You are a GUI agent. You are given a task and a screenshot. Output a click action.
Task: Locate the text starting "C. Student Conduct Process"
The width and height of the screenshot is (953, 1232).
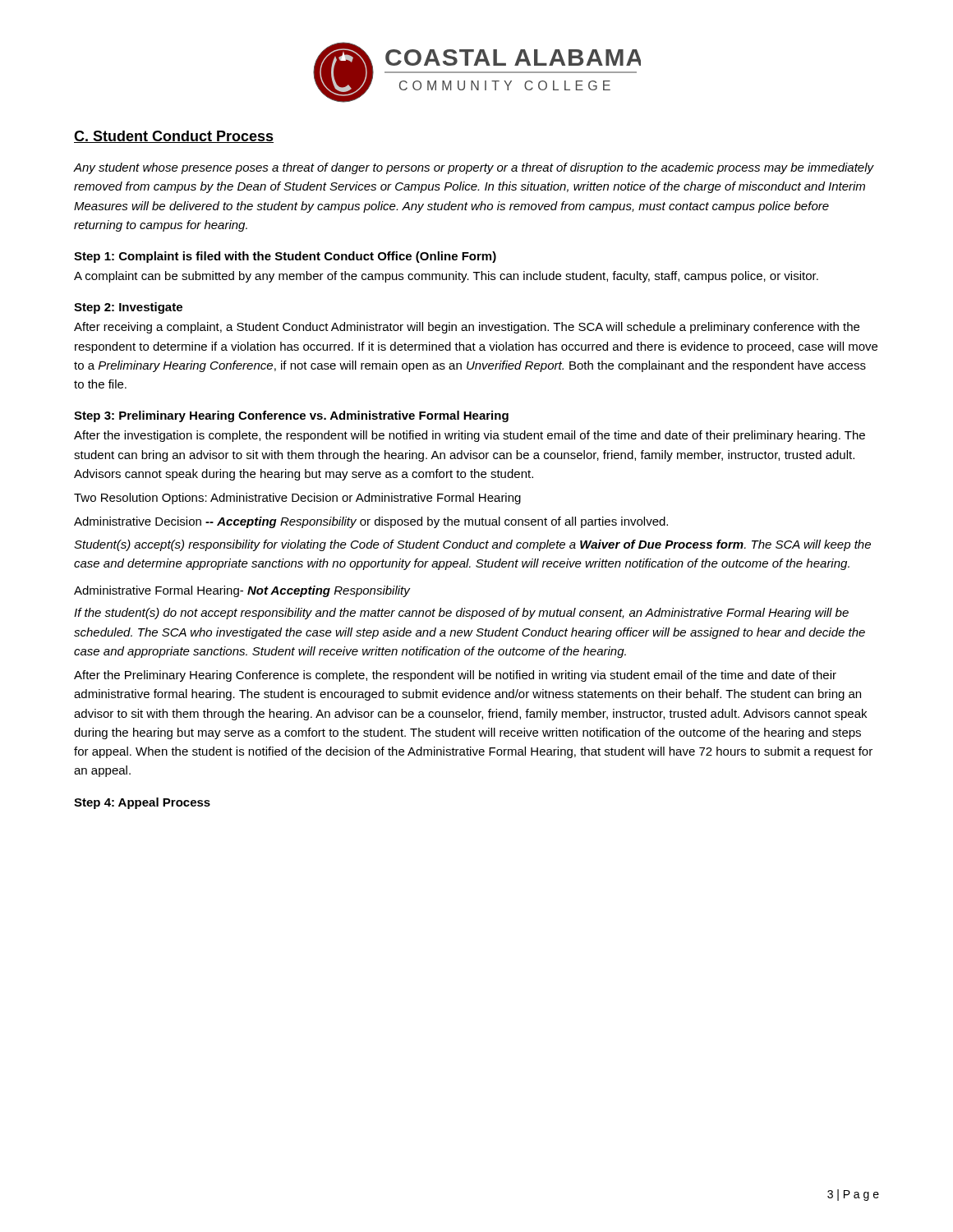174,137
